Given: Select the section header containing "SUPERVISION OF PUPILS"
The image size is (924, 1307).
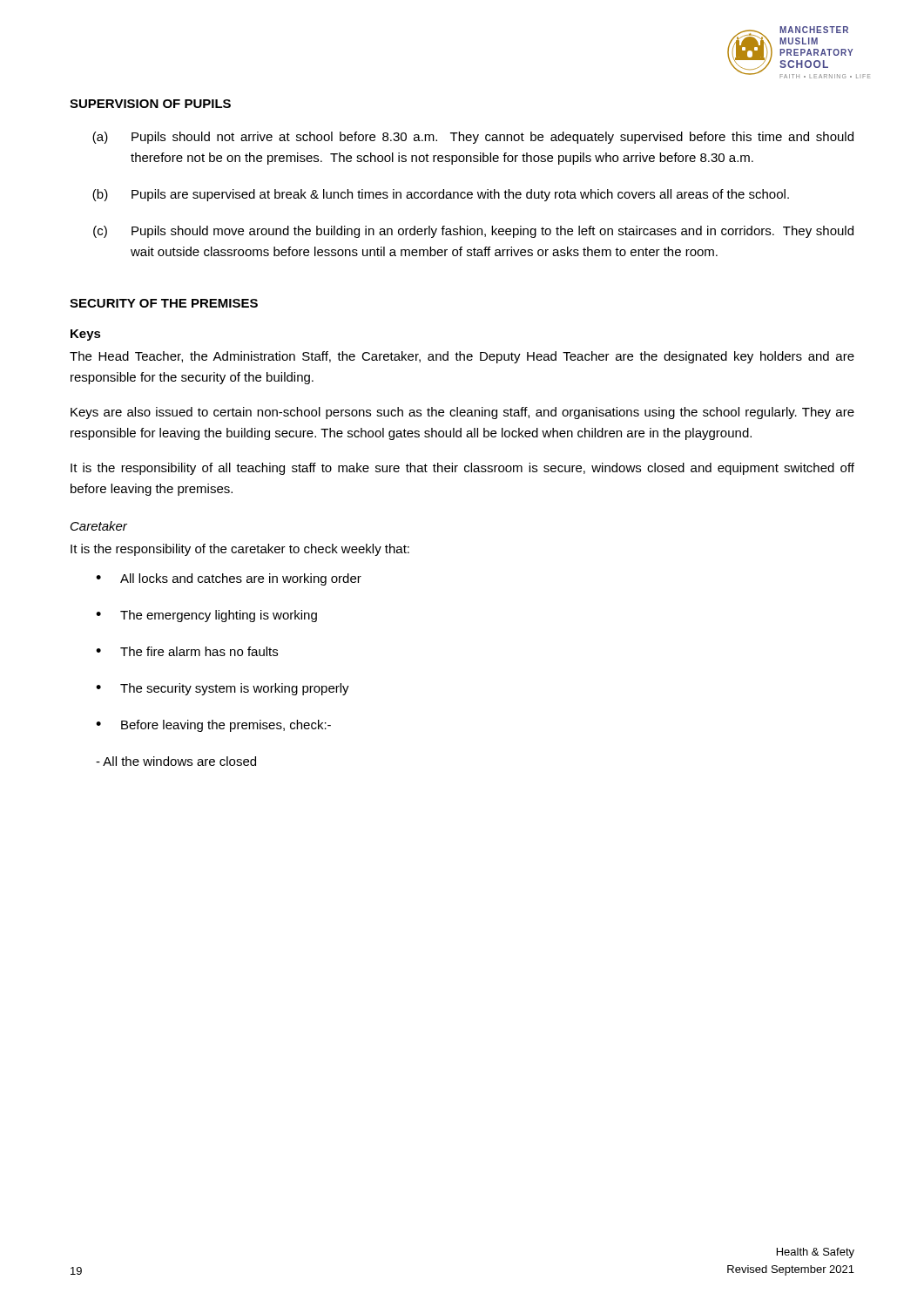Looking at the screenshot, I should coord(150,103).
